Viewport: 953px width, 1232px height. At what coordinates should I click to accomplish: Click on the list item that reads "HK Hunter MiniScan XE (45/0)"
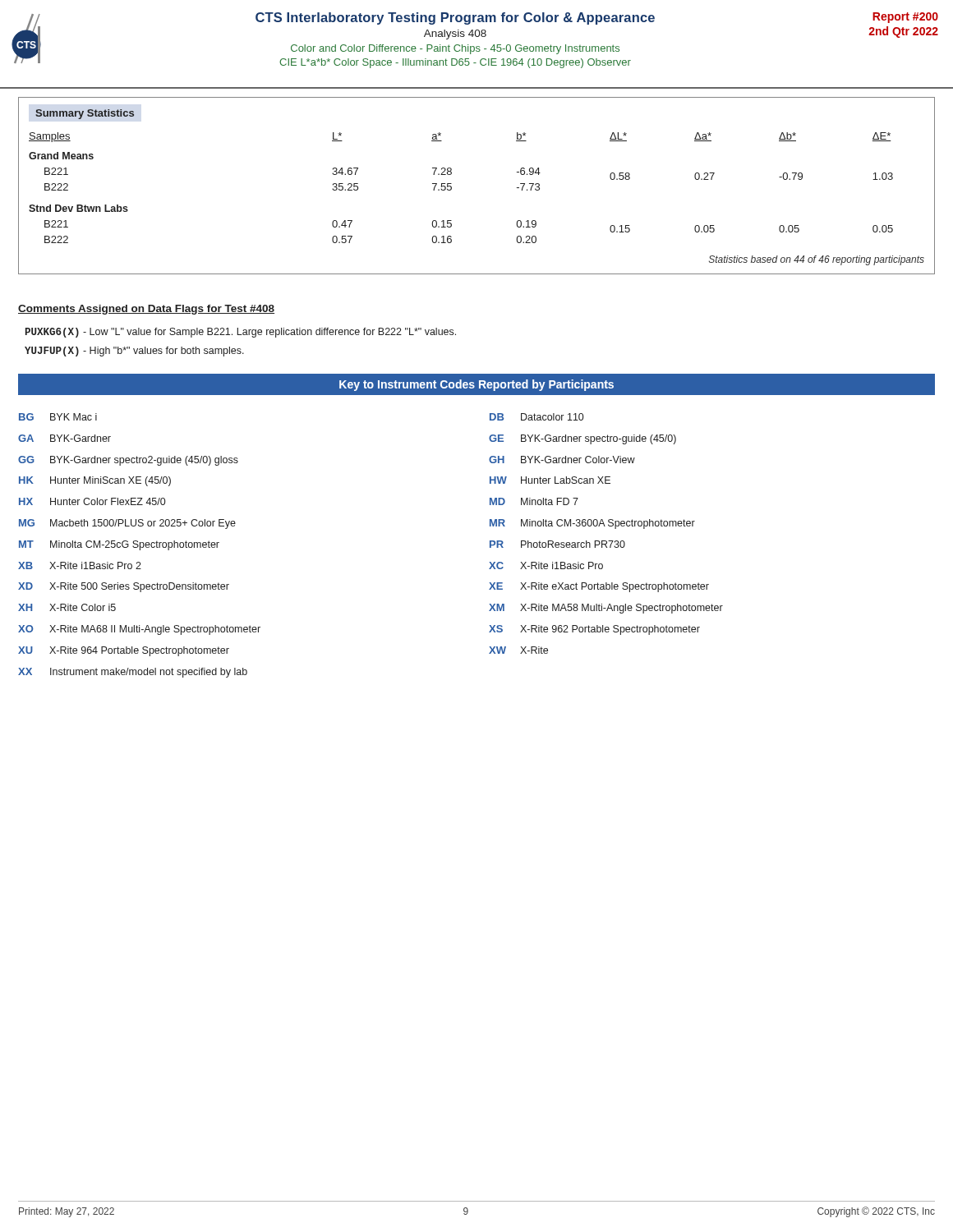pos(95,481)
